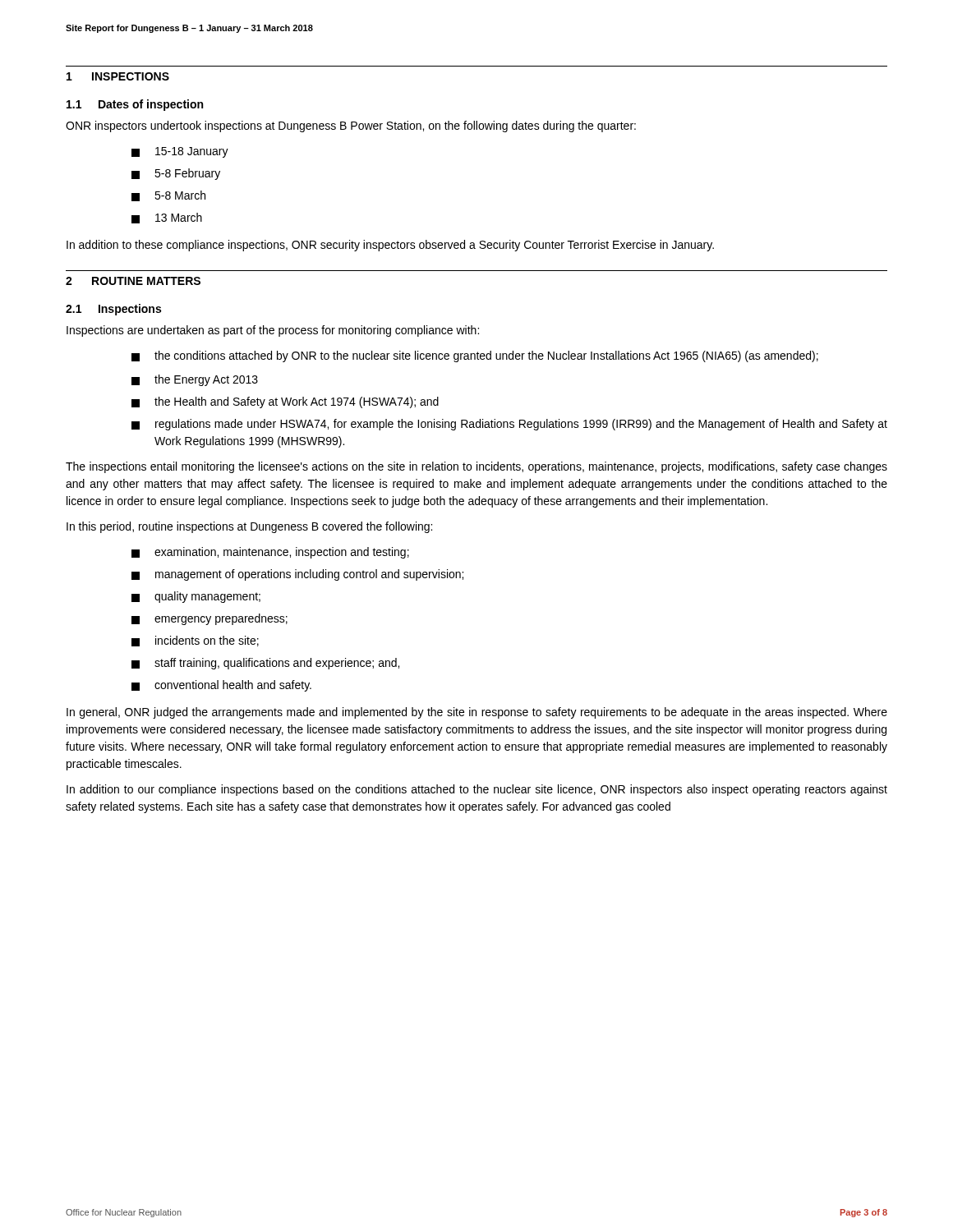The height and width of the screenshot is (1232, 953).
Task: Where does it say "13 March"?
Action: (x=167, y=218)
